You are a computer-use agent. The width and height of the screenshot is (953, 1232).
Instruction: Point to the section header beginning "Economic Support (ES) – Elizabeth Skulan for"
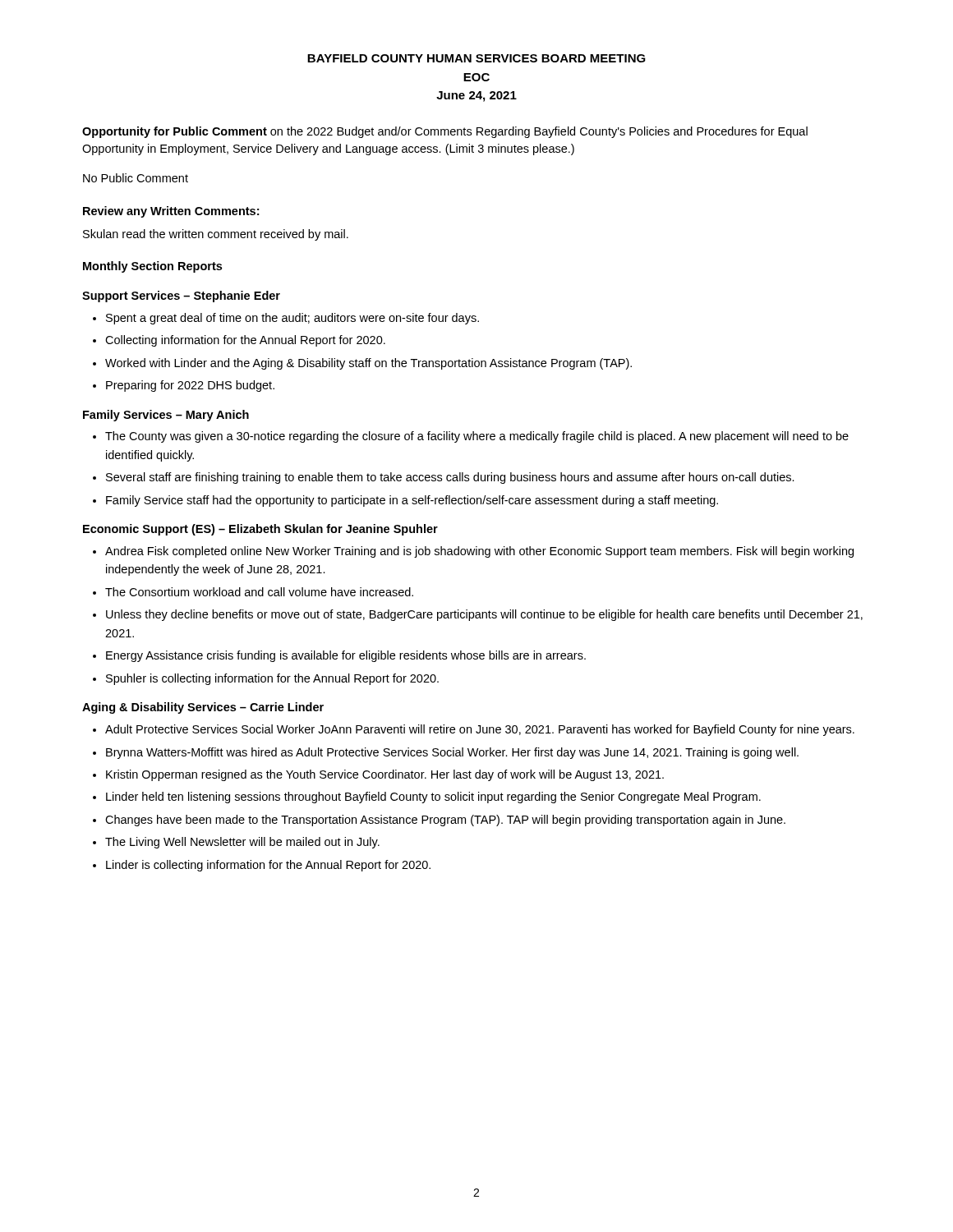[x=260, y=529]
